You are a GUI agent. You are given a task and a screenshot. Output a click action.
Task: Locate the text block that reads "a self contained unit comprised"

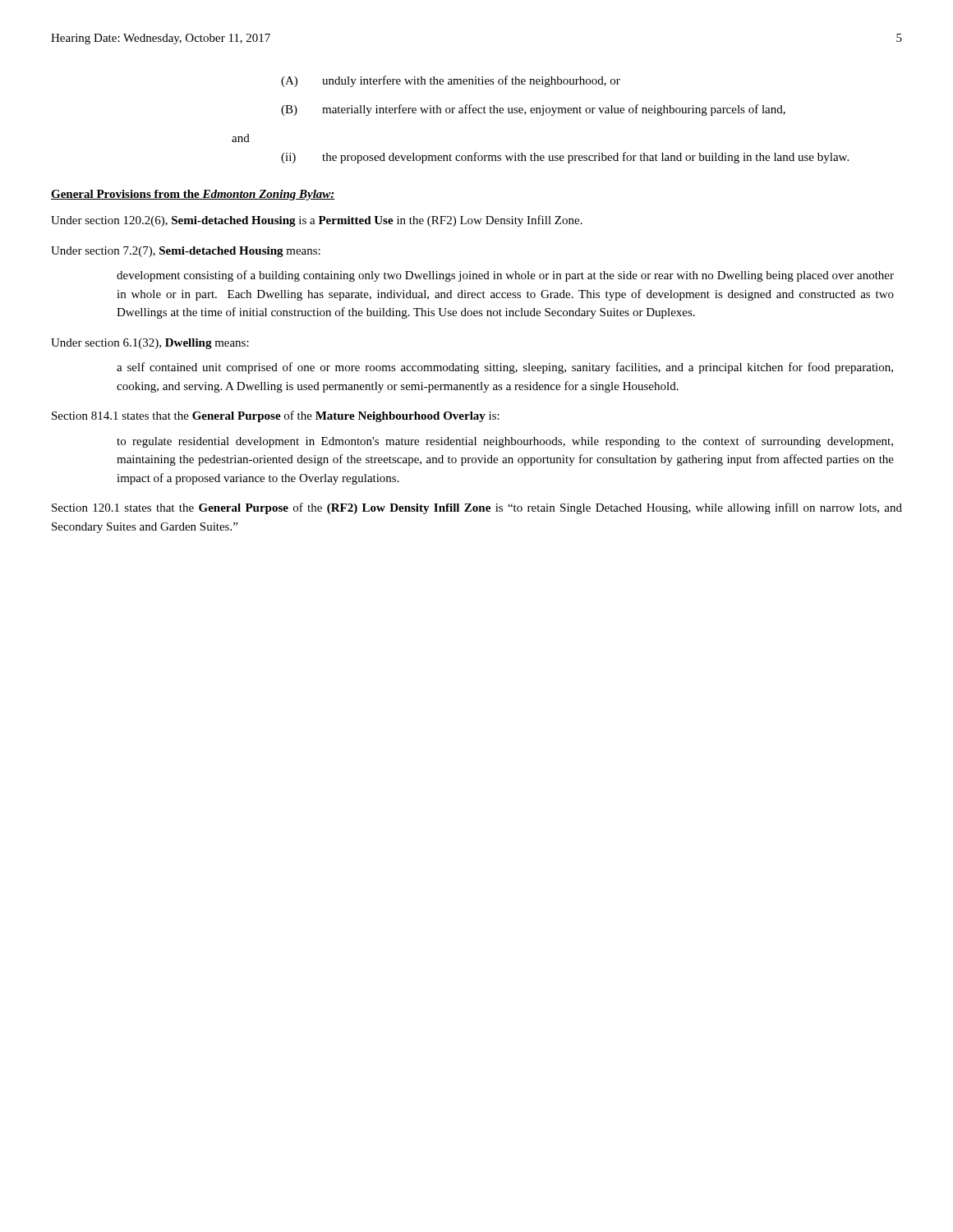pyautogui.click(x=505, y=376)
